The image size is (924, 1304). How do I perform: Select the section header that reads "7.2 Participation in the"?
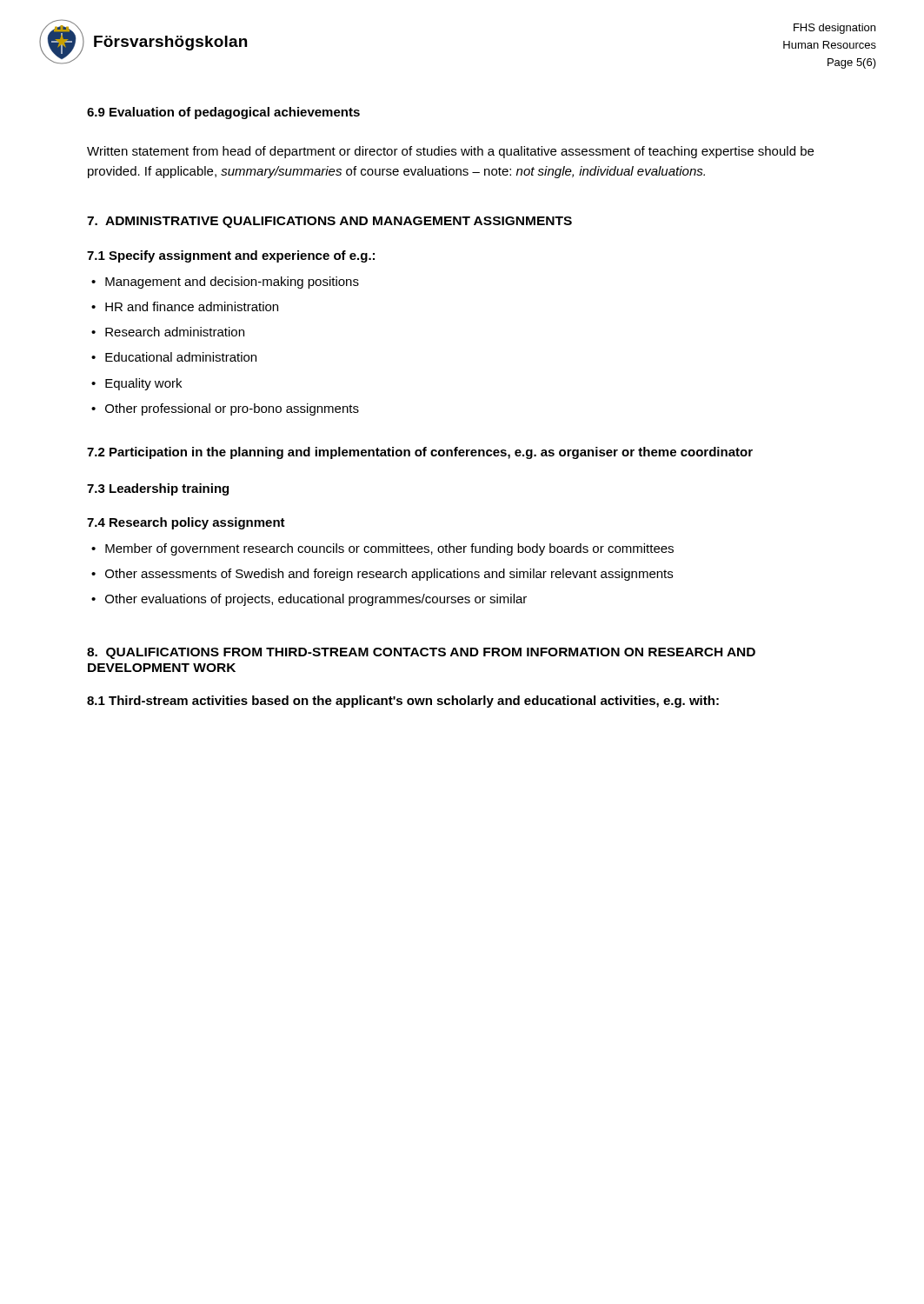coord(471,452)
